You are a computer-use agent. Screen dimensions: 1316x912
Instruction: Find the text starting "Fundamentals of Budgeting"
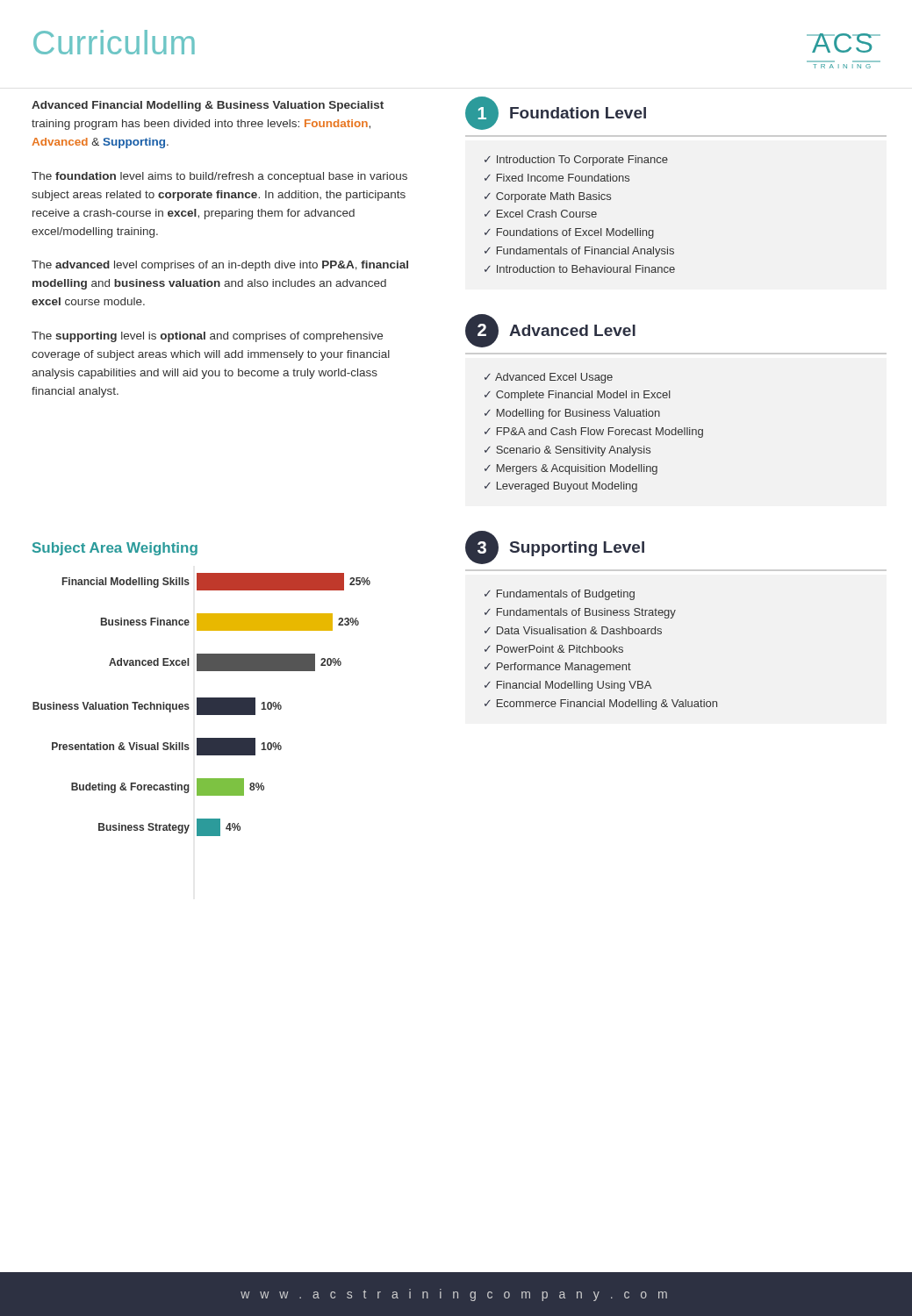tap(560, 595)
